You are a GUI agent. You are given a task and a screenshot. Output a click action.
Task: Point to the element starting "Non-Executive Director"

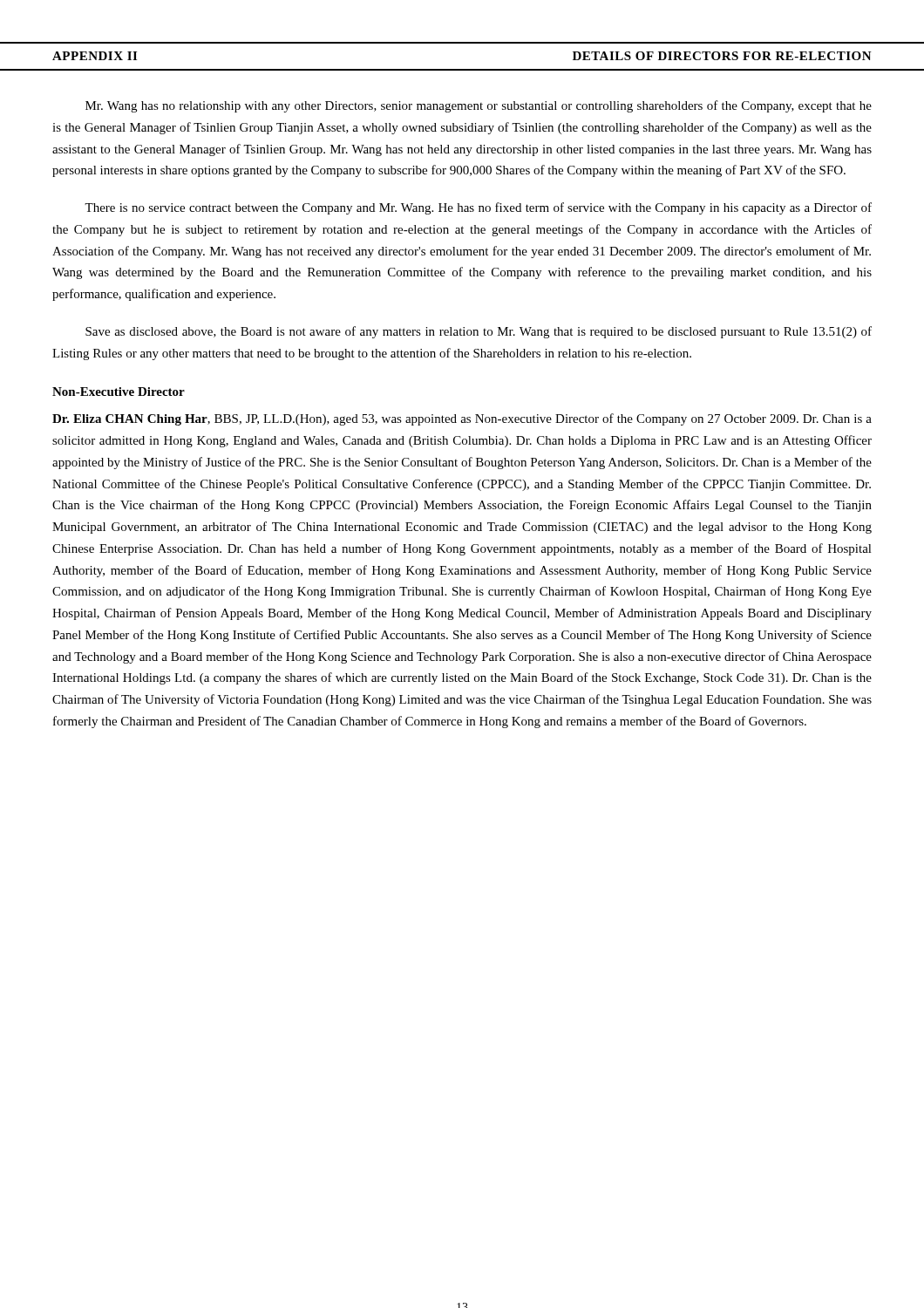[x=118, y=392]
